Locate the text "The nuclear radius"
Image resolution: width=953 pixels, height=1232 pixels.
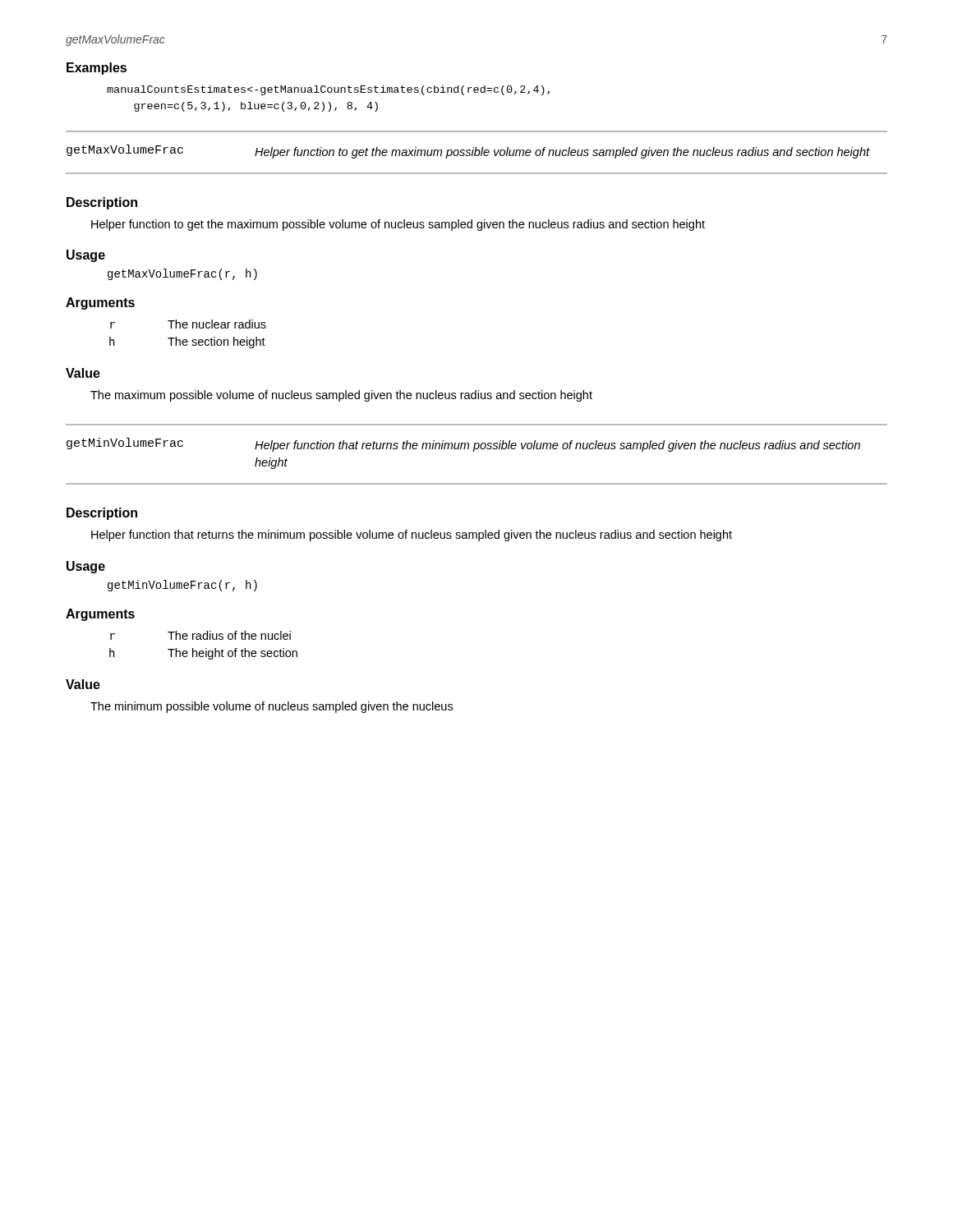(x=217, y=324)
